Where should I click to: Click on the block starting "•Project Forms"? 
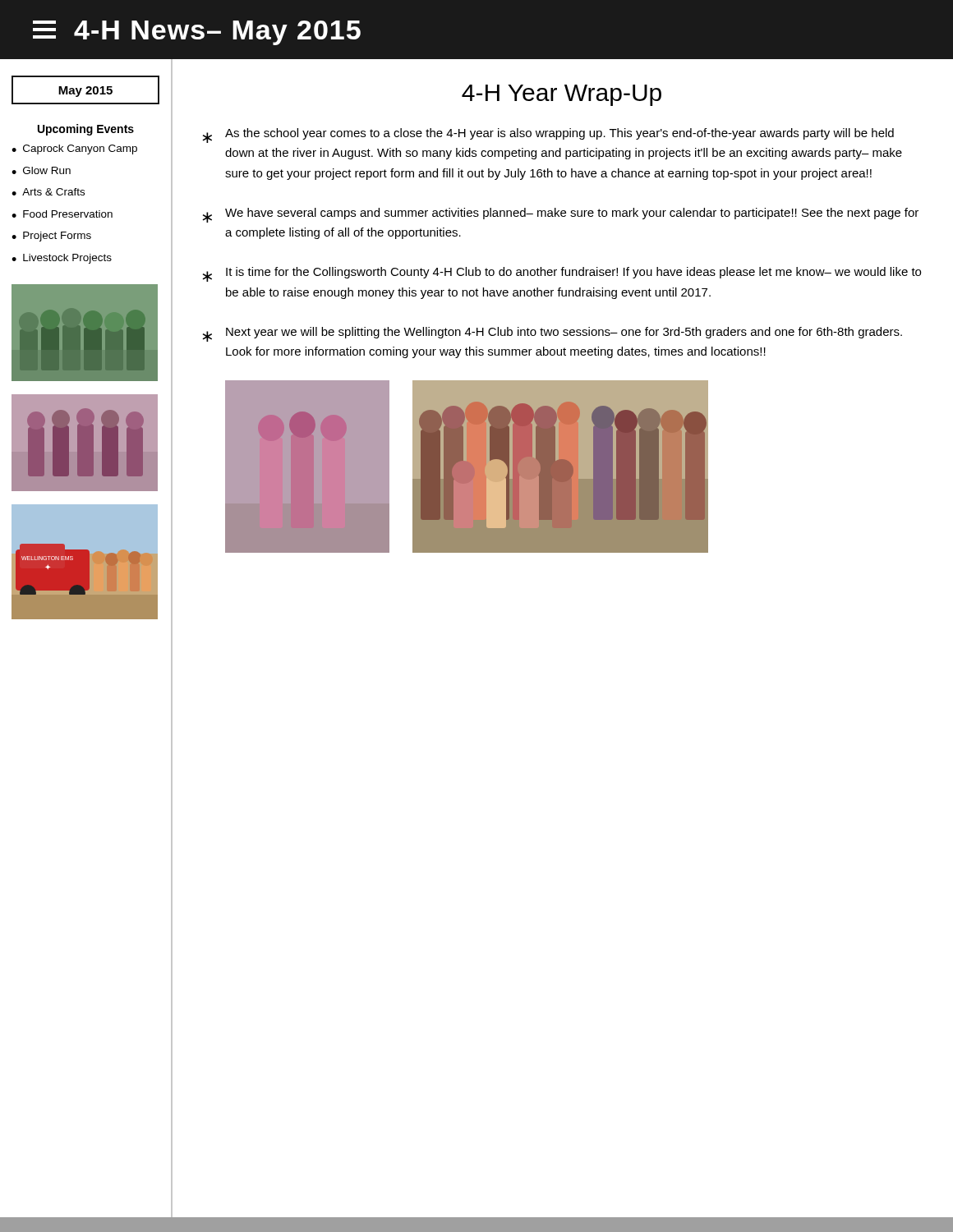pyautogui.click(x=52, y=238)
